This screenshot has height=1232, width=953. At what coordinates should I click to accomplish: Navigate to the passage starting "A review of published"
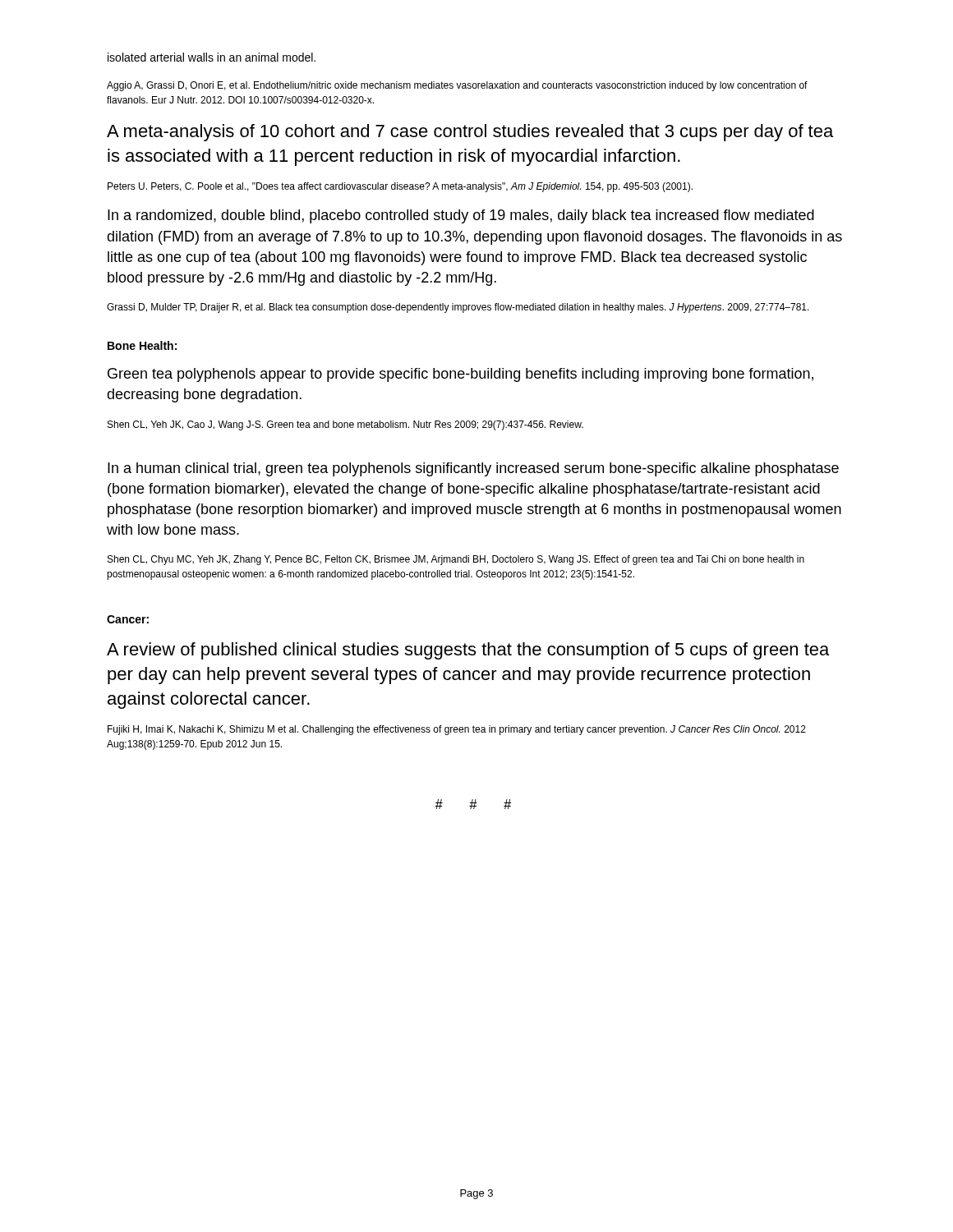tap(468, 674)
